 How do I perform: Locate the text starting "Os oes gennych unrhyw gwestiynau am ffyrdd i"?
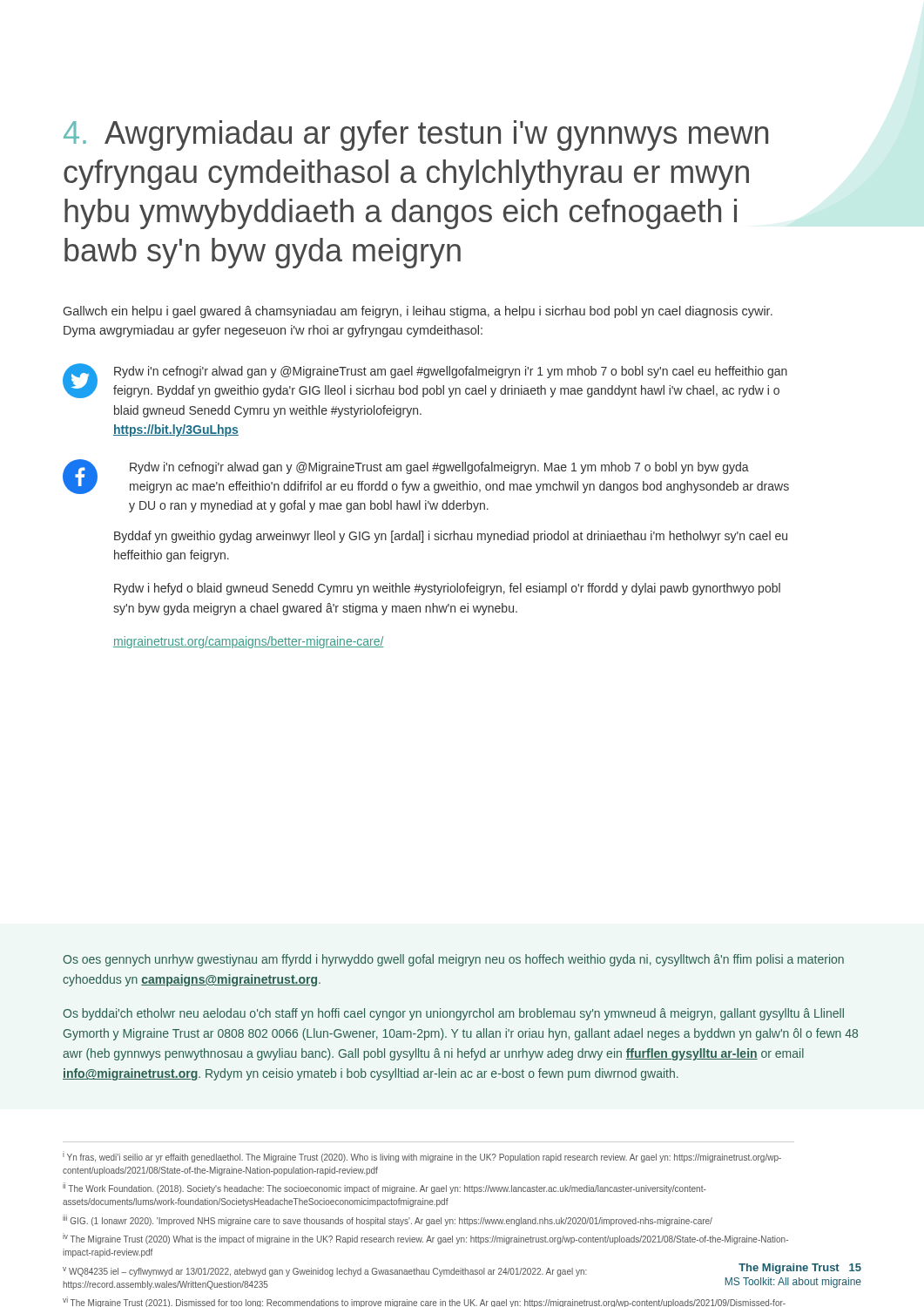tap(462, 1017)
